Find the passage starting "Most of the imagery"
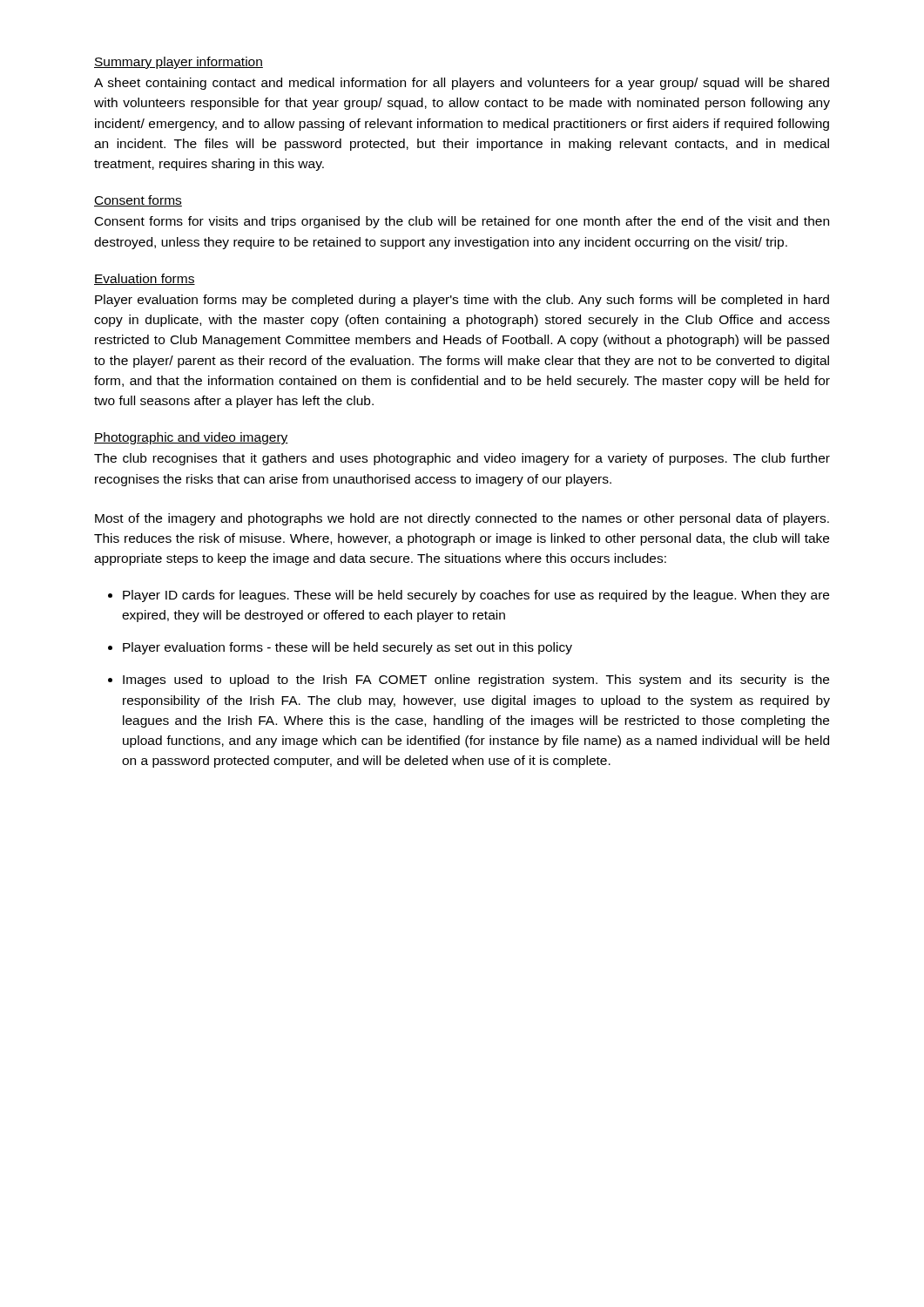The height and width of the screenshot is (1307, 924). (x=462, y=538)
